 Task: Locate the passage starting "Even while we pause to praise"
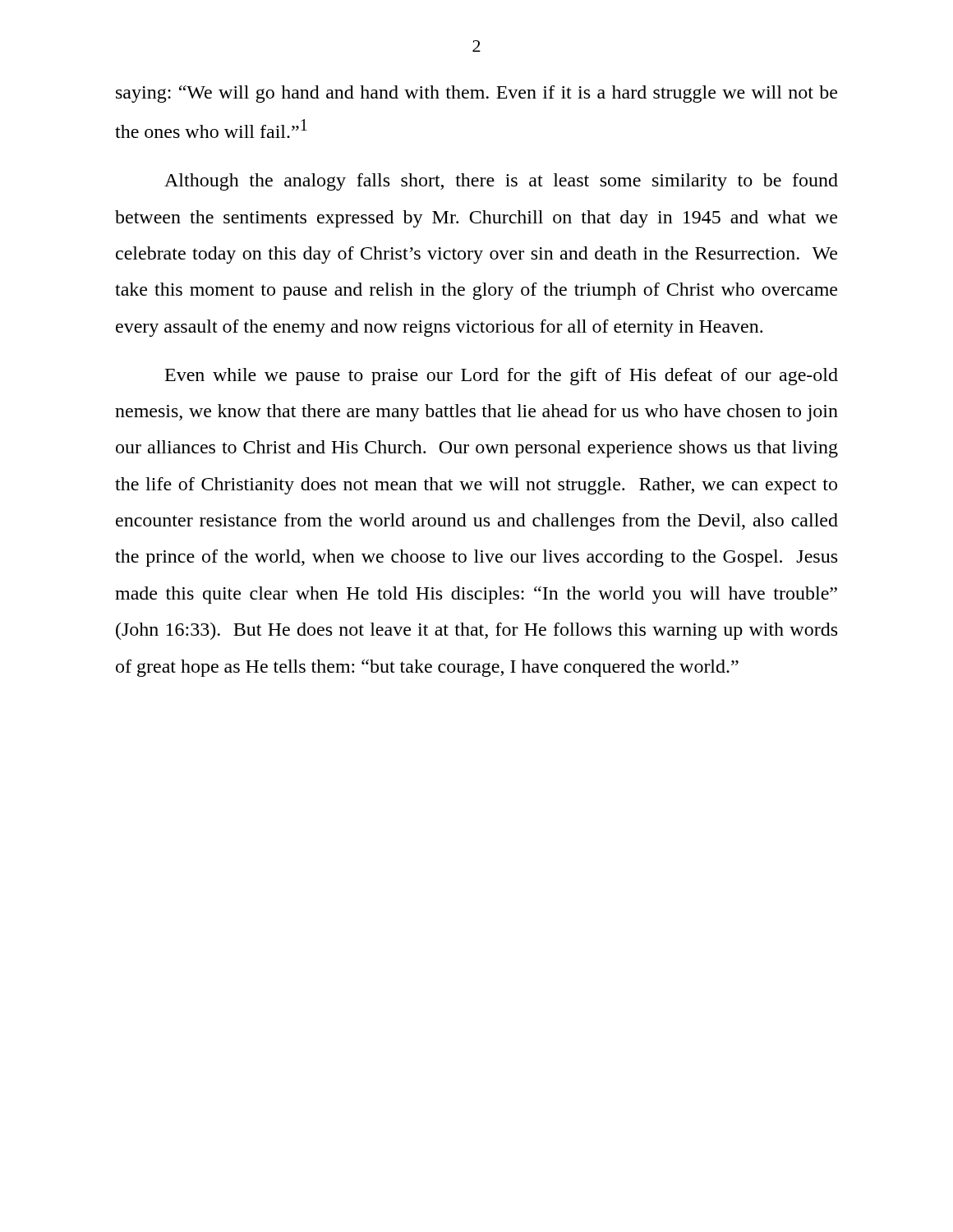pos(476,520)
